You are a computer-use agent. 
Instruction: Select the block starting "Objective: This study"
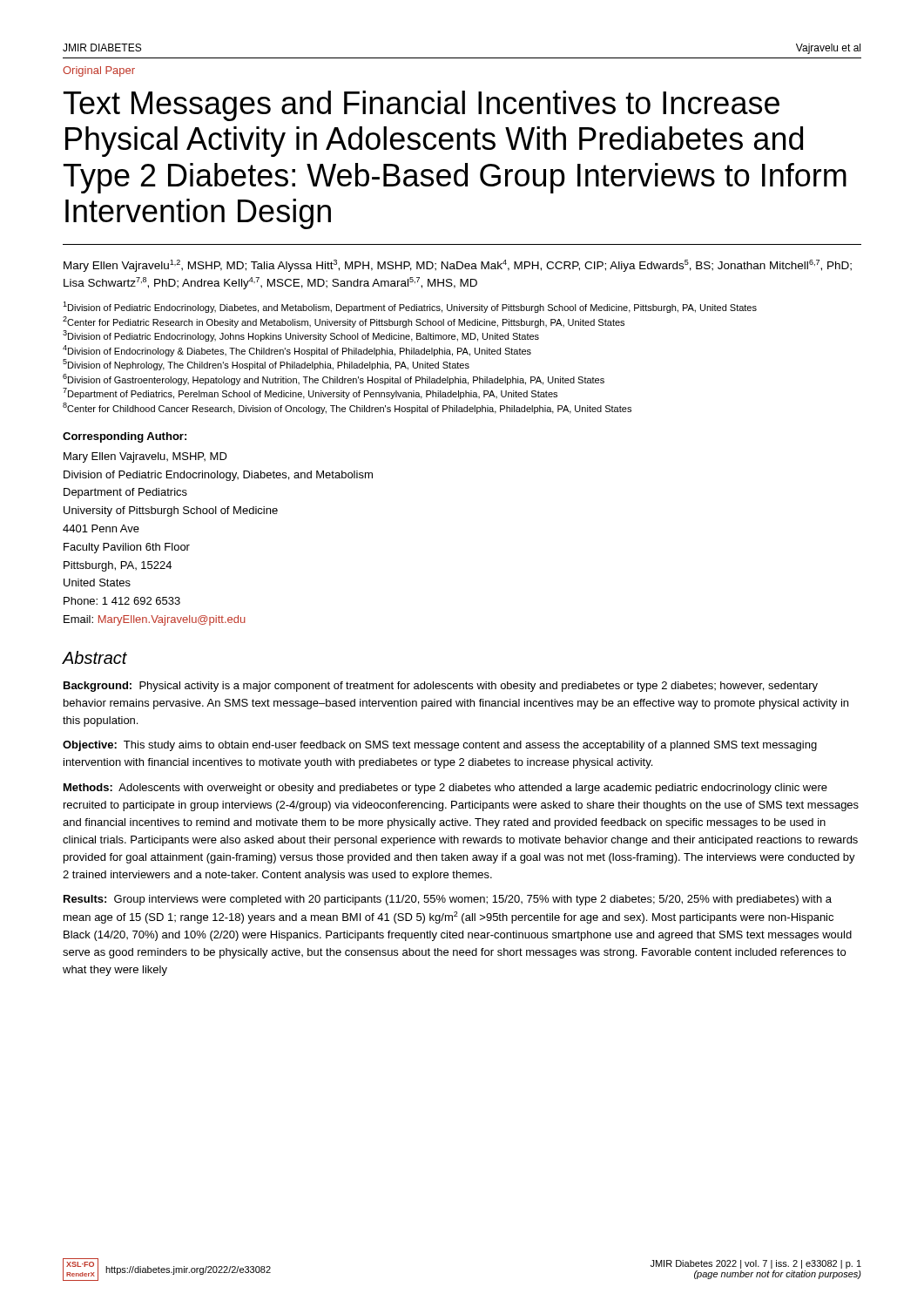coord(440,754)
